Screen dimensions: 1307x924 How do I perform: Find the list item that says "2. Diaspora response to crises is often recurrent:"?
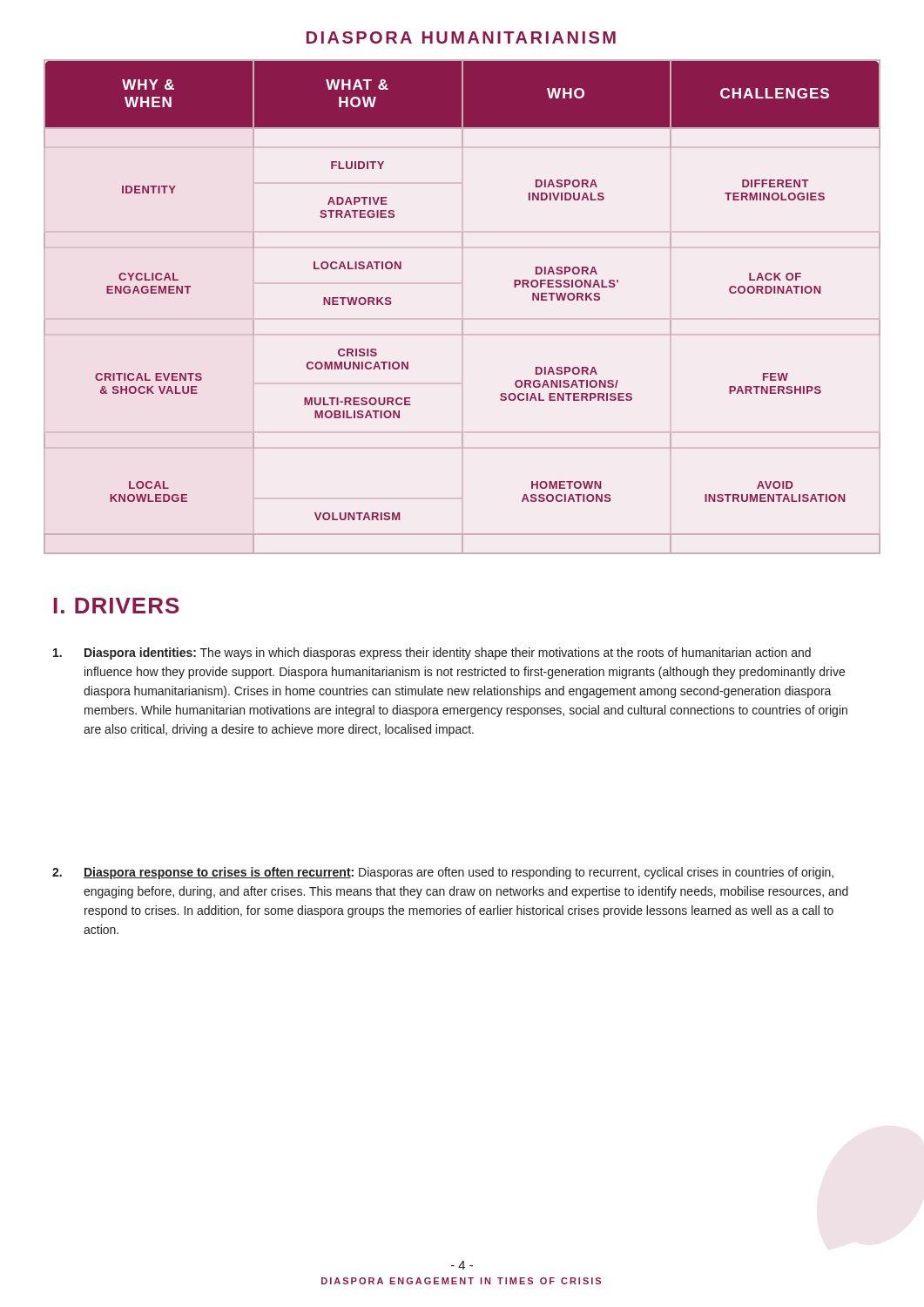(x=453, y=901)
